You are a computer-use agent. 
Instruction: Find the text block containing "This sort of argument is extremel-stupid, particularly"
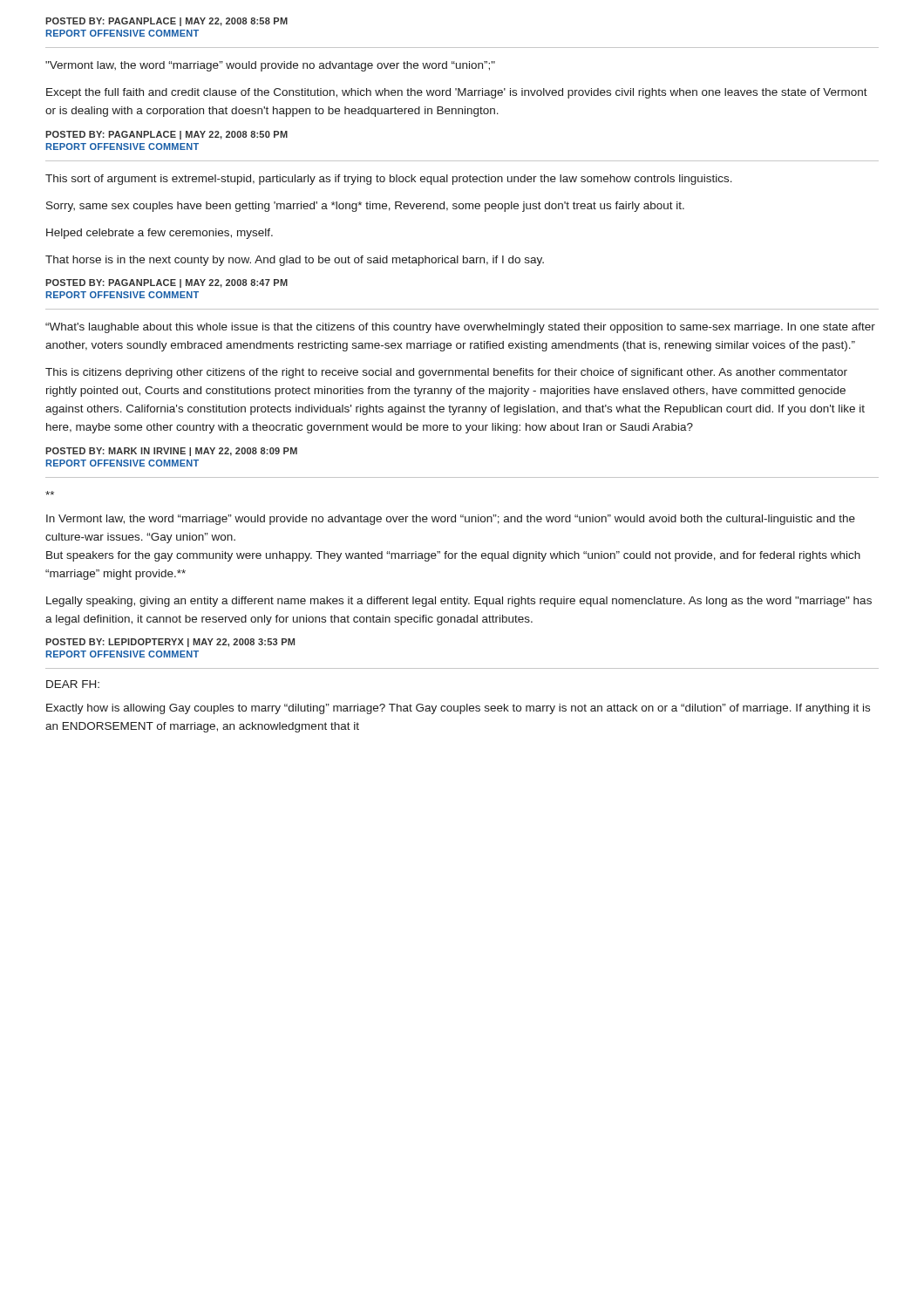[462, 179]
